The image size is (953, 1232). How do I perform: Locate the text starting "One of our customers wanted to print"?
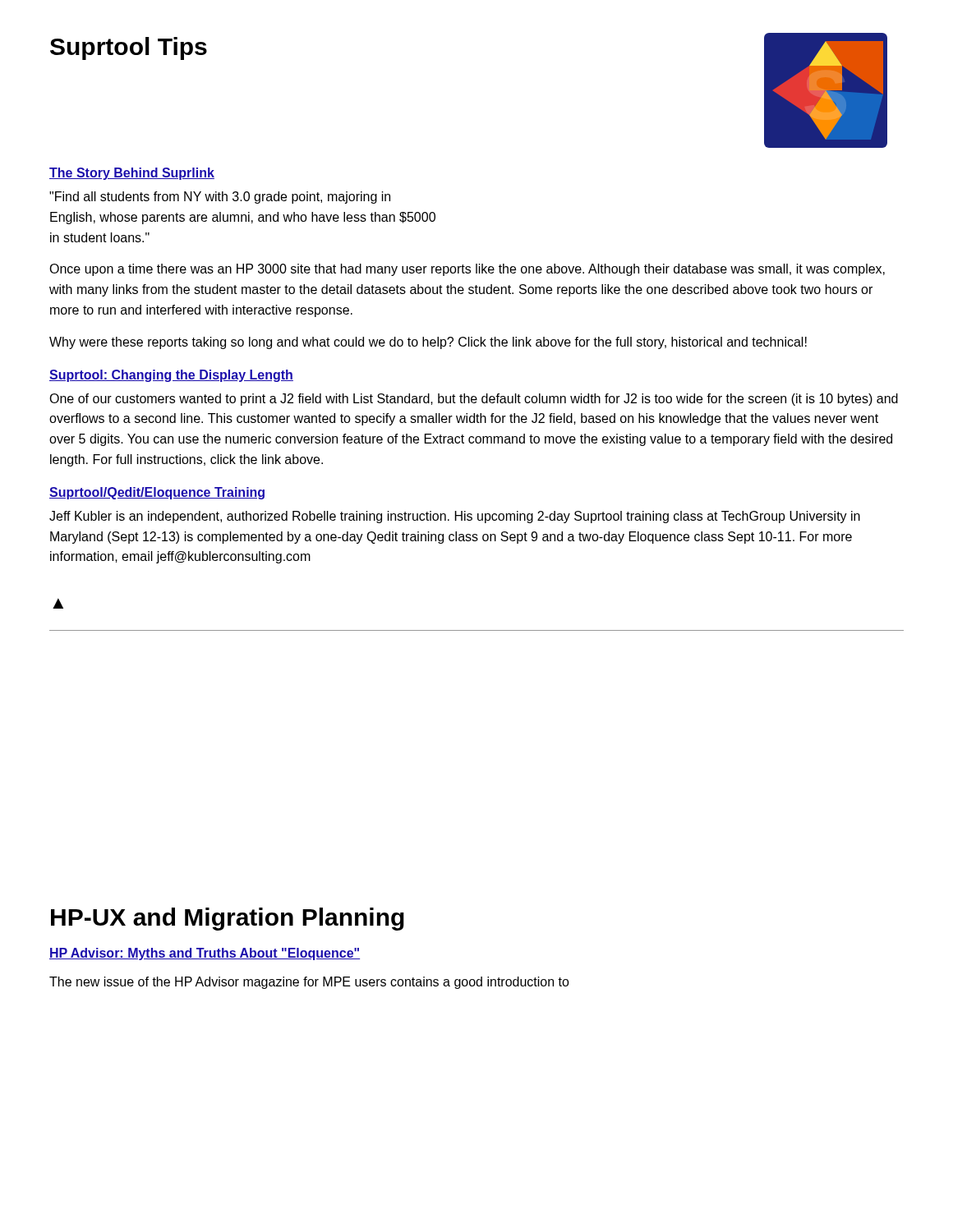point(474,429)
